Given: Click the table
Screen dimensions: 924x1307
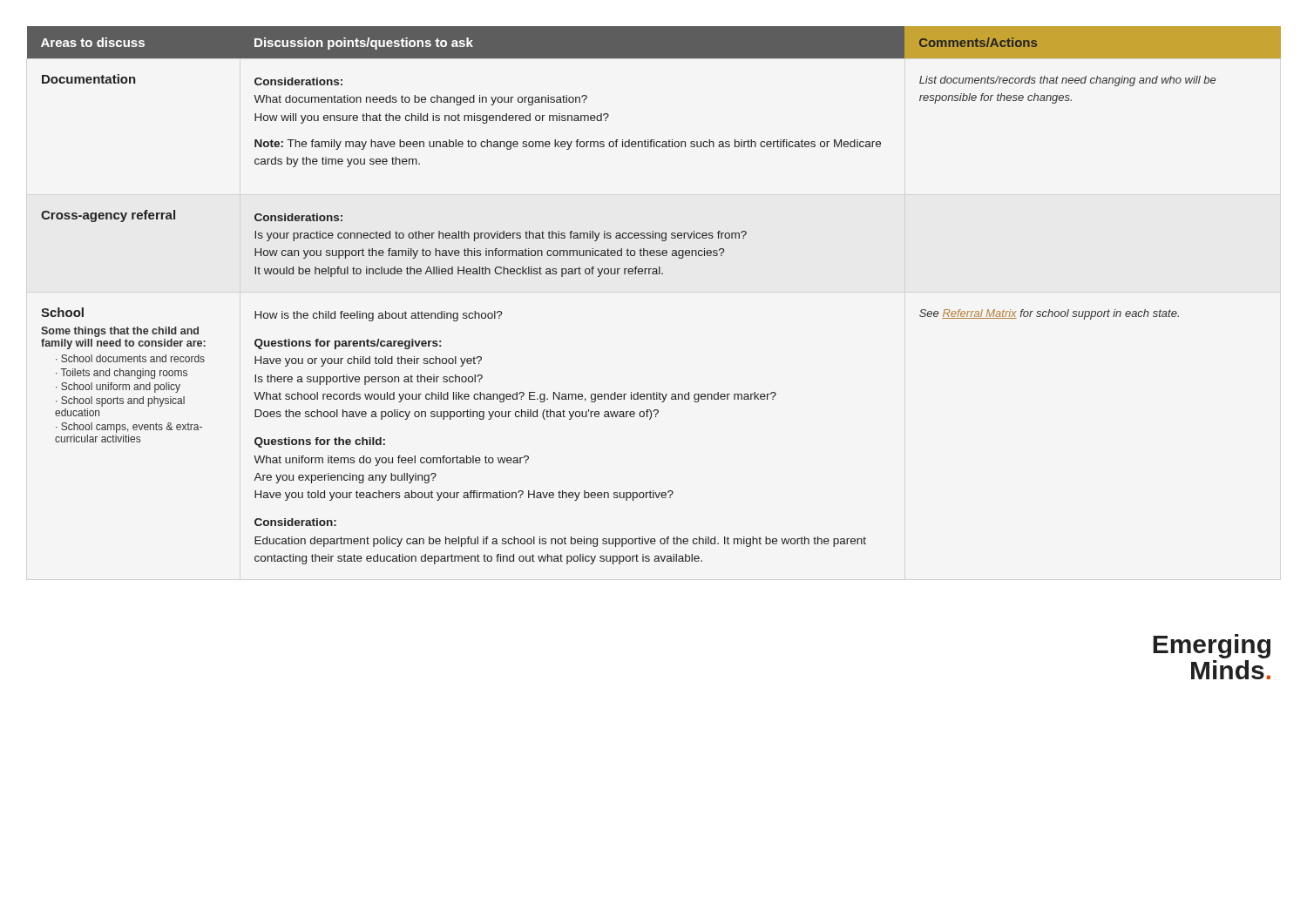Looking at the screenshot, I should click(654, 303).
